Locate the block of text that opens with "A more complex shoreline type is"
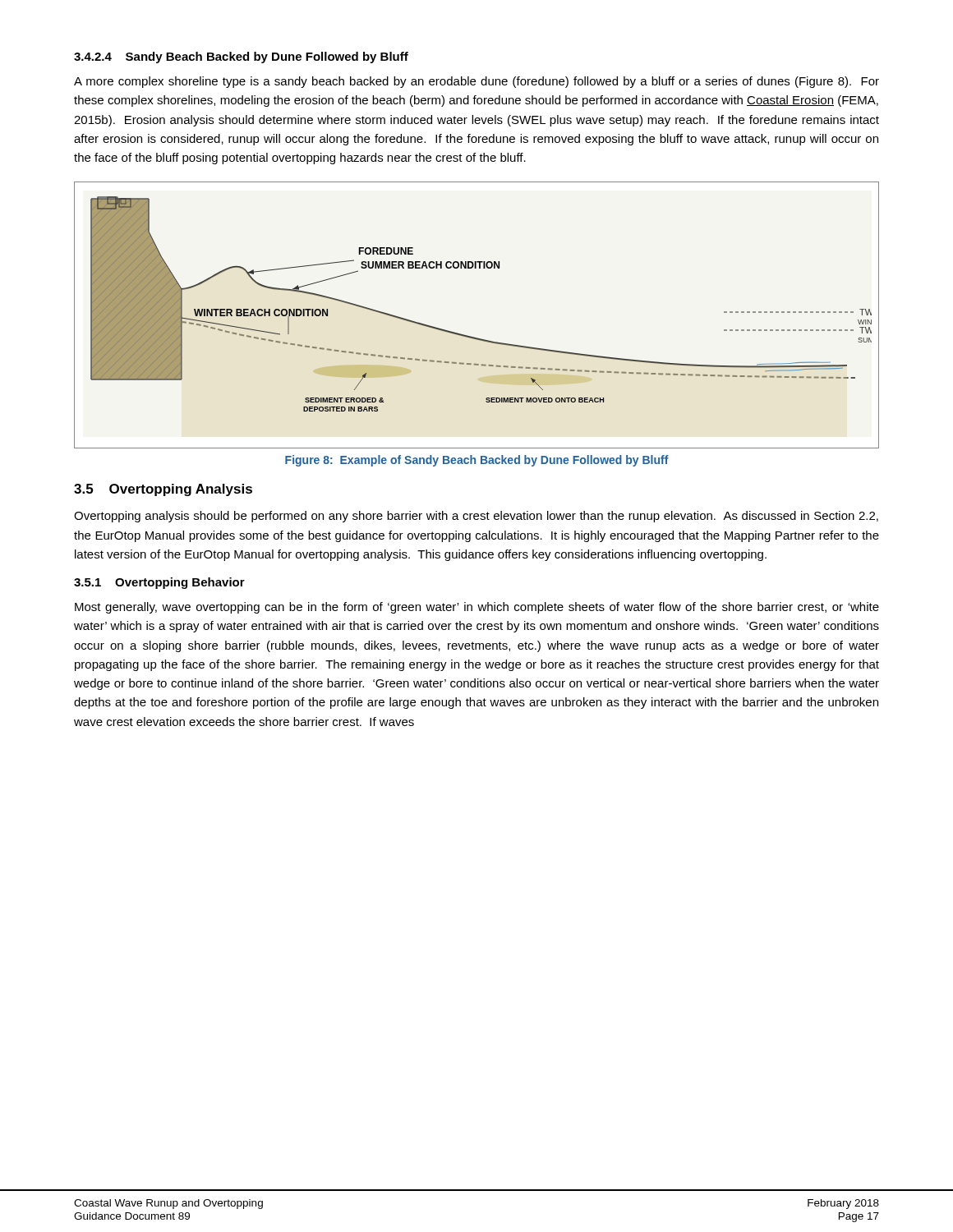953x1232 pixels. pos(476,119)
